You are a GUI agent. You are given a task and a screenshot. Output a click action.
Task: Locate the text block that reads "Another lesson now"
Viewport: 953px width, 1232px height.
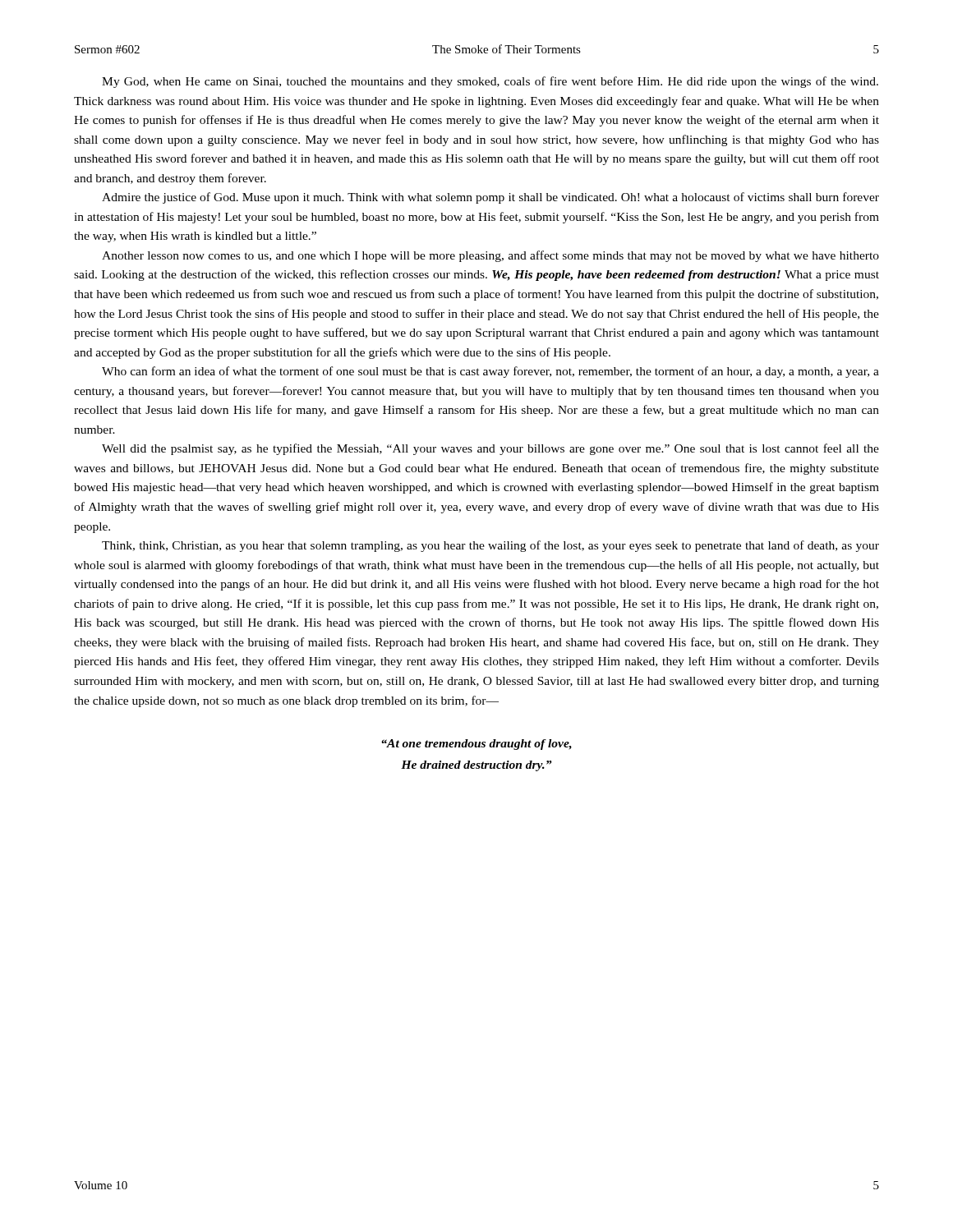(x=476, y=304)
